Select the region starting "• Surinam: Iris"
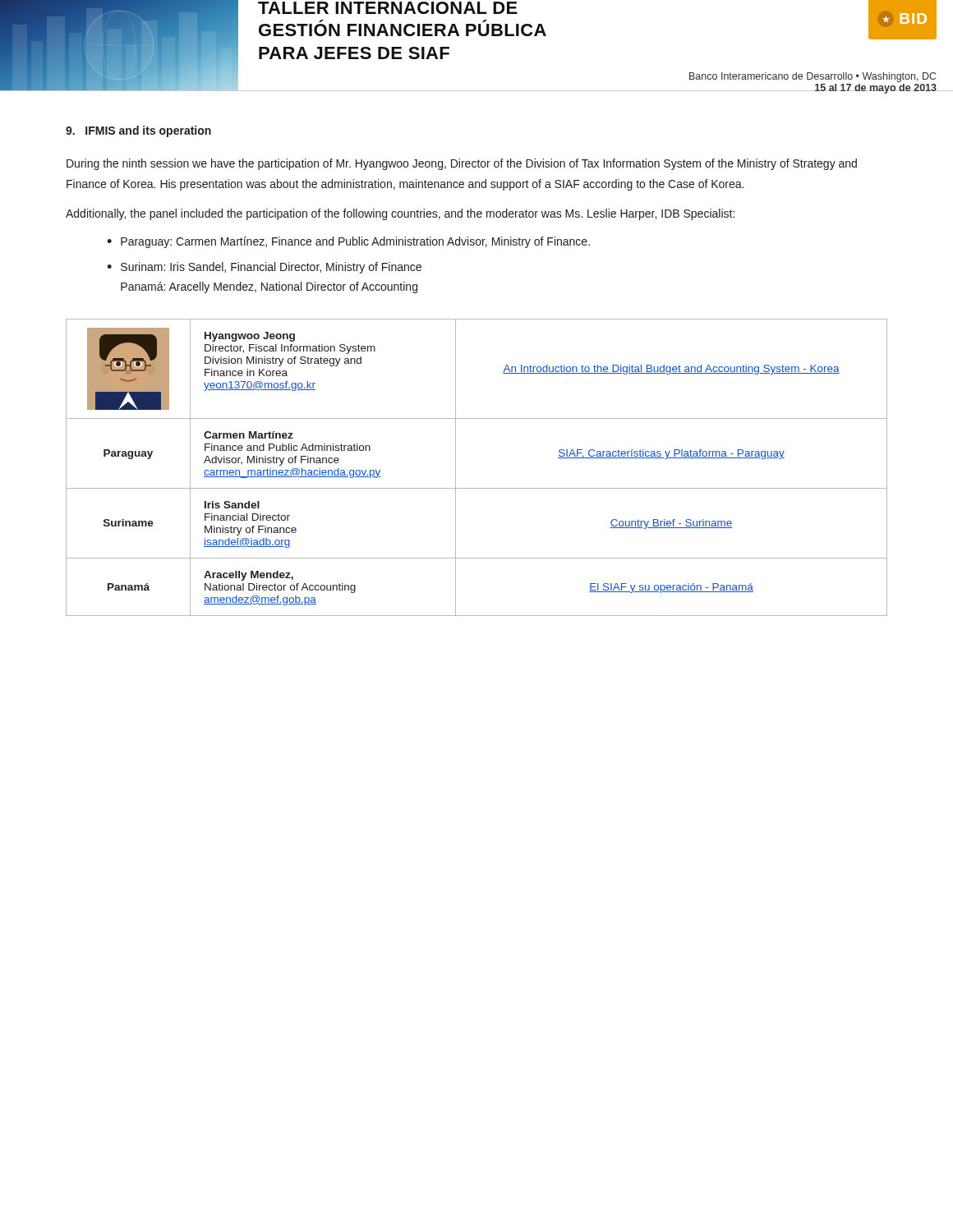This screenshot has height=1232, width=953. point(264,278)
